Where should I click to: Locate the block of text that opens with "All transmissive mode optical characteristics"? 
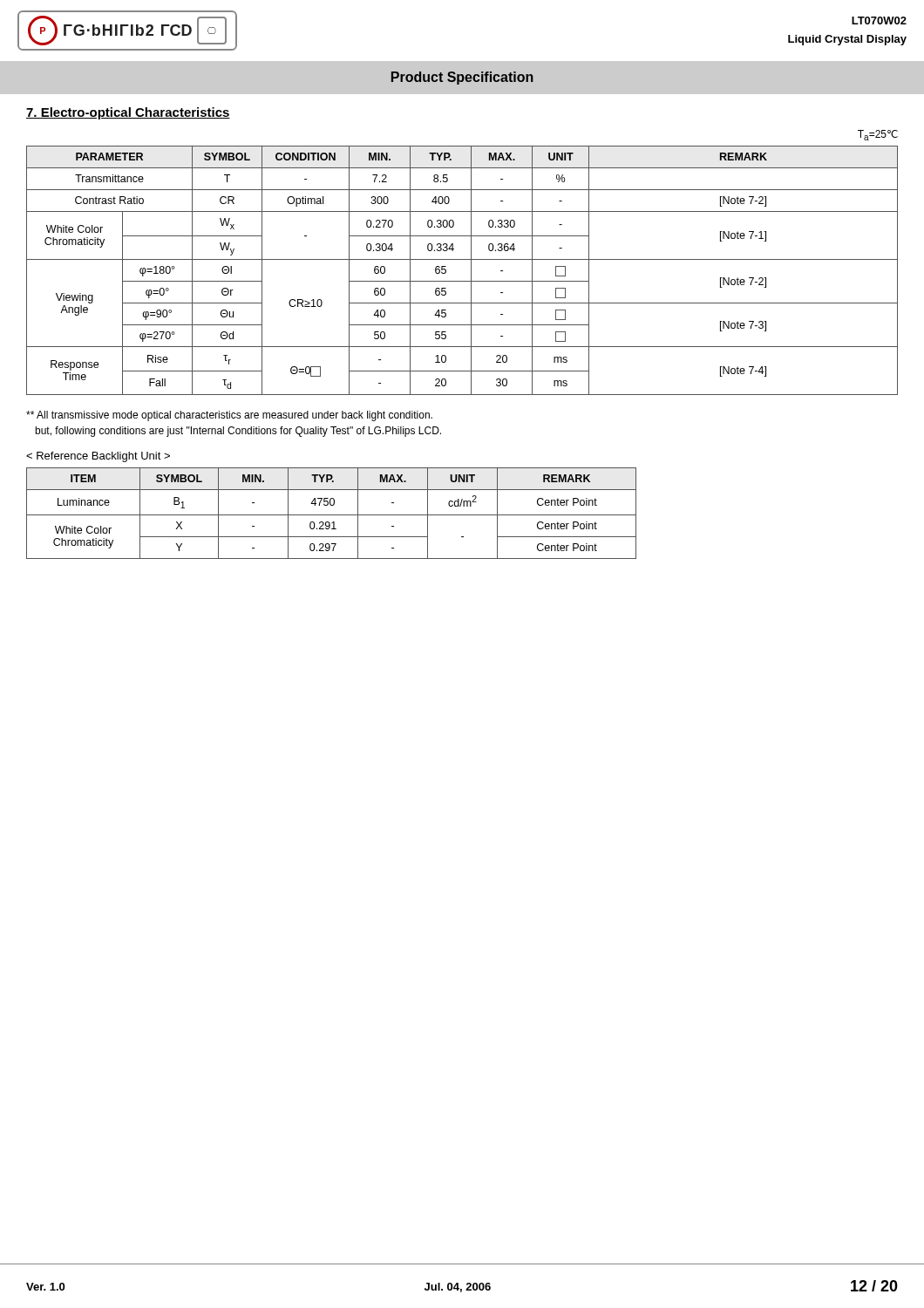pyautogui.click(x=234, y=423)
